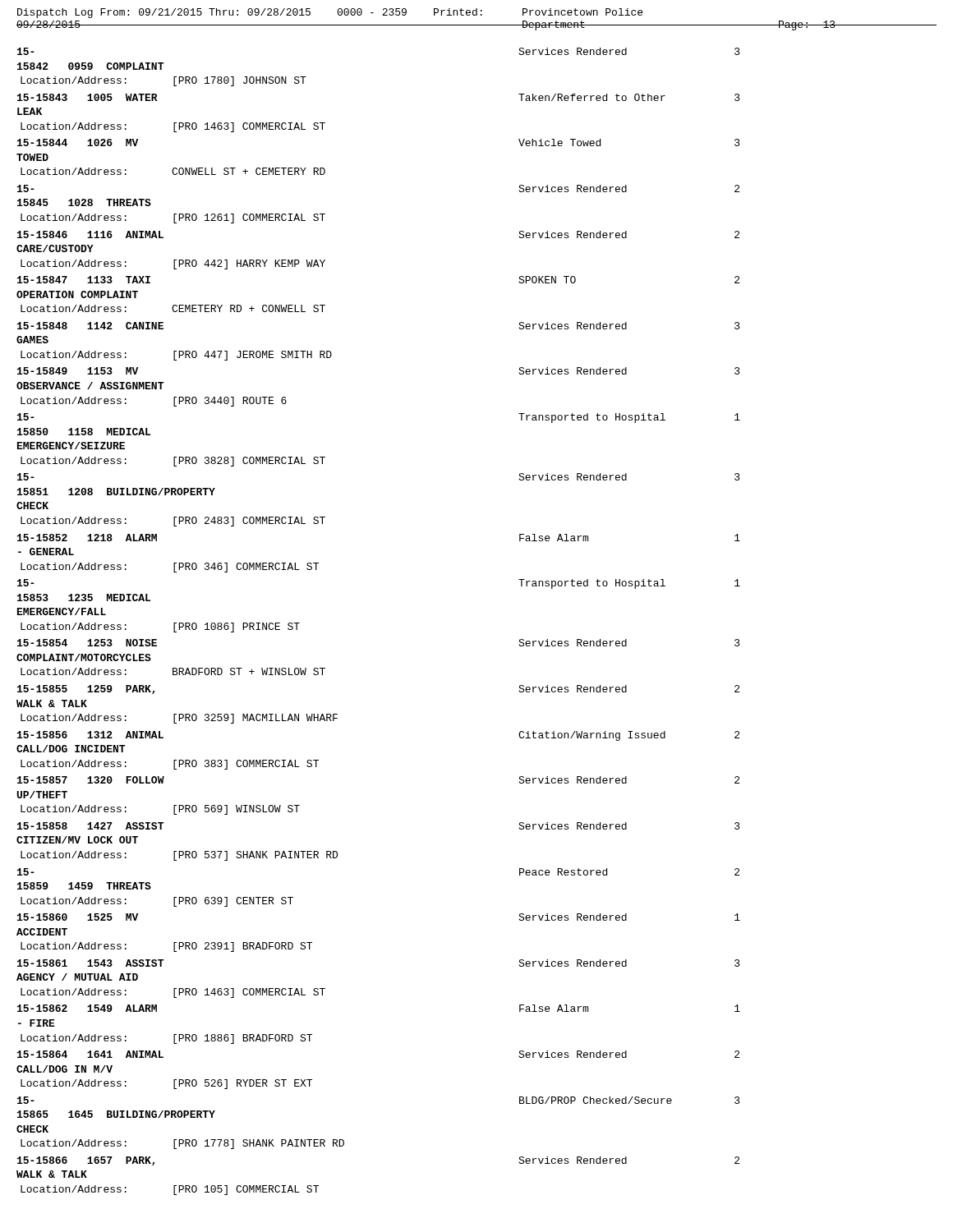The width and height of the screenshot is (953, 1232).
Task: Click on the element starting "15-15855 1259 PARK, WALK & TALK Services"
Action: click(x=39, y=690)
